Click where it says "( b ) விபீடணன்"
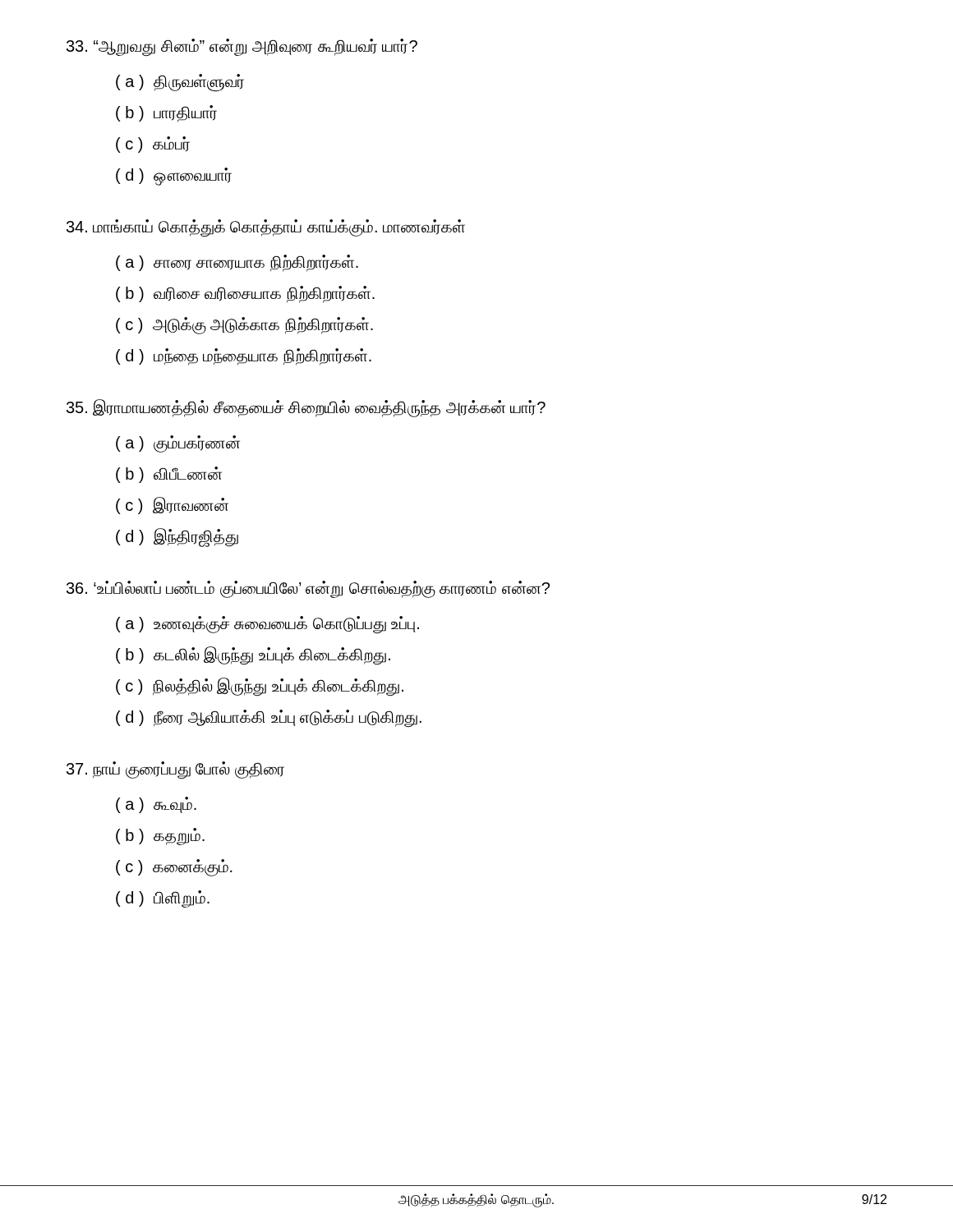 pyautogui.click(x=169, y=474)
